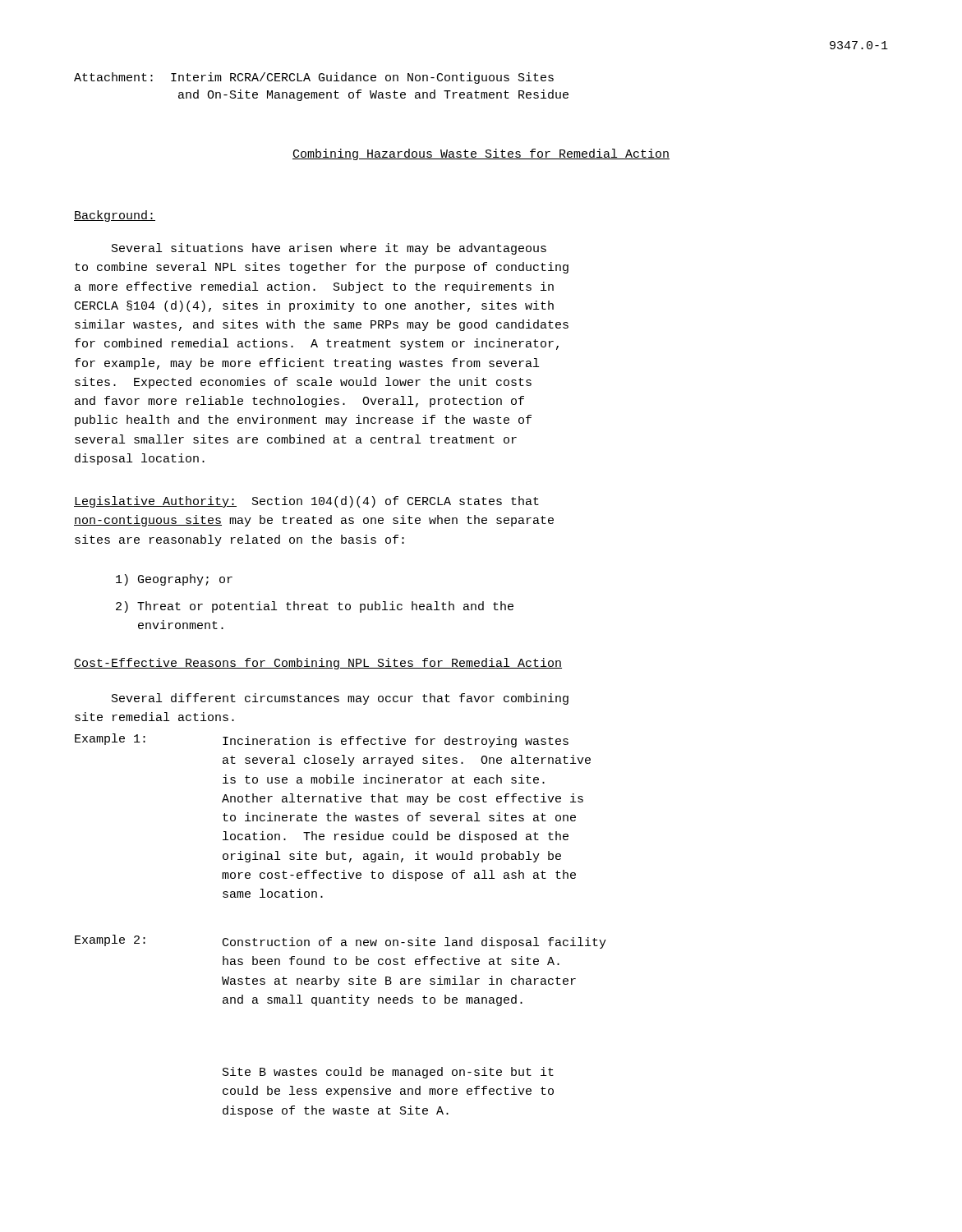Locate the text starting "Legislative Authority: Section 104(d)(4) of CERCLA"

[314, 521]
